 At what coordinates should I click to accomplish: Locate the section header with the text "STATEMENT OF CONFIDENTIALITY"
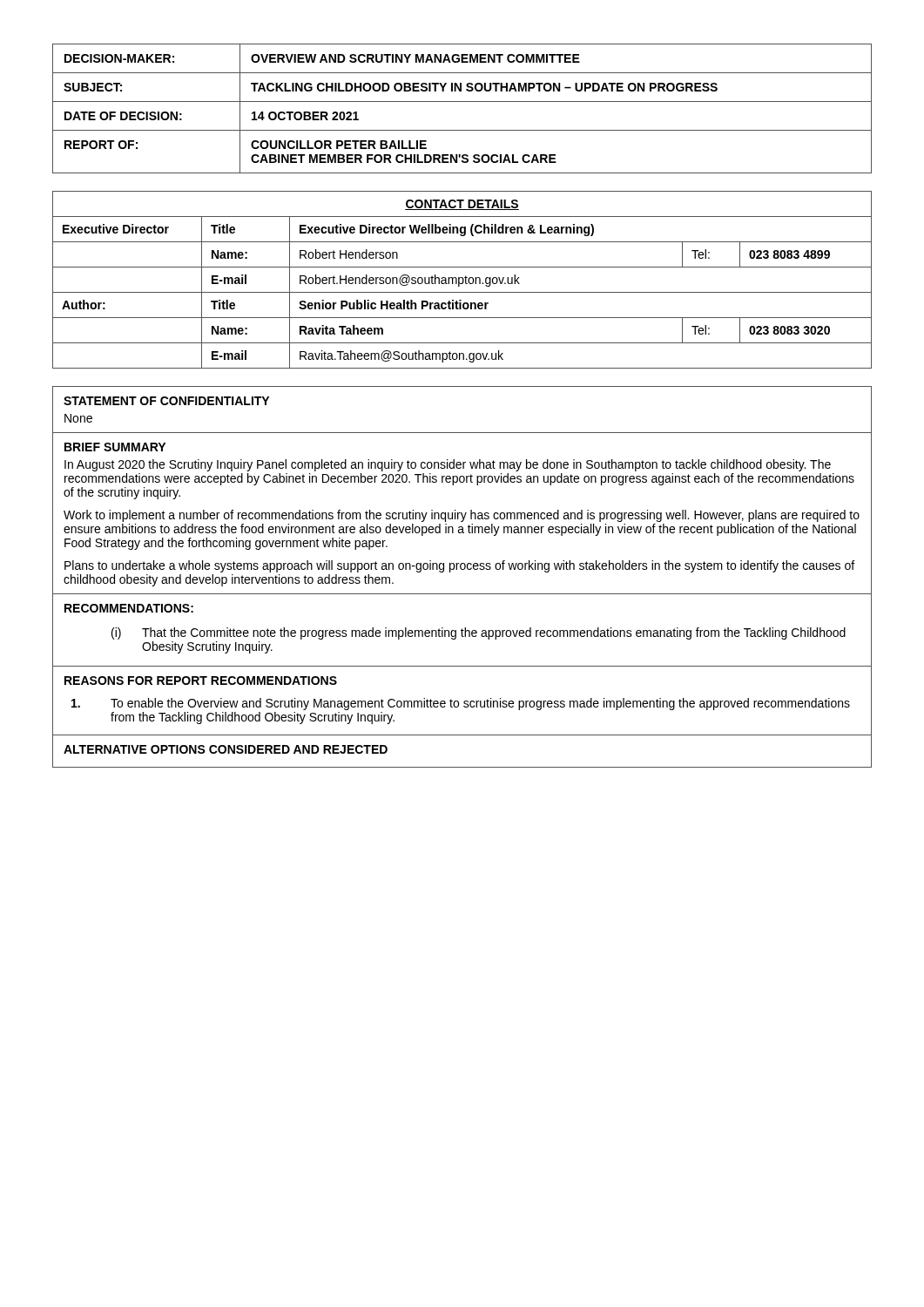point(167,401)
